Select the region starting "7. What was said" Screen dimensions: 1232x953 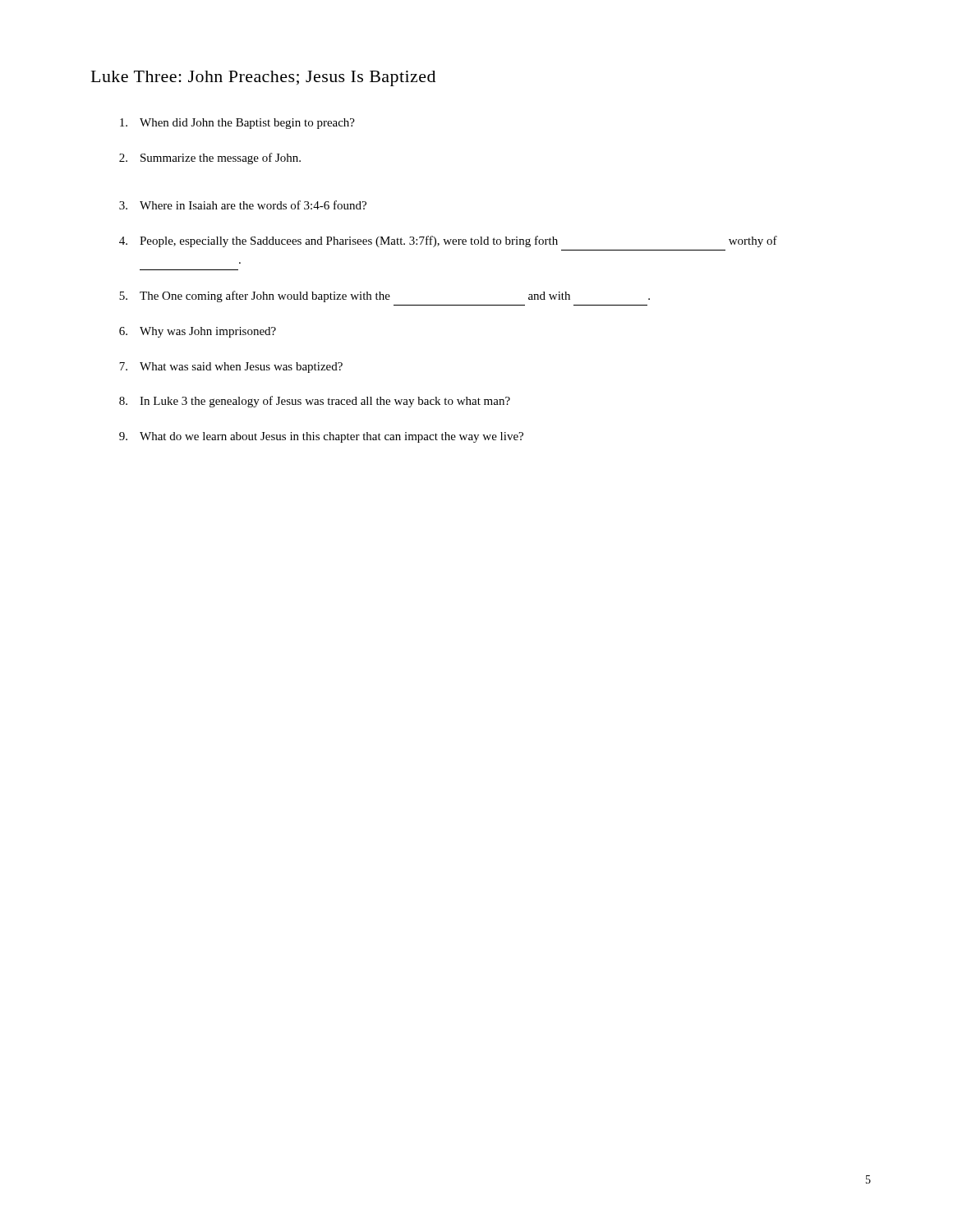(x=231, y=368)
